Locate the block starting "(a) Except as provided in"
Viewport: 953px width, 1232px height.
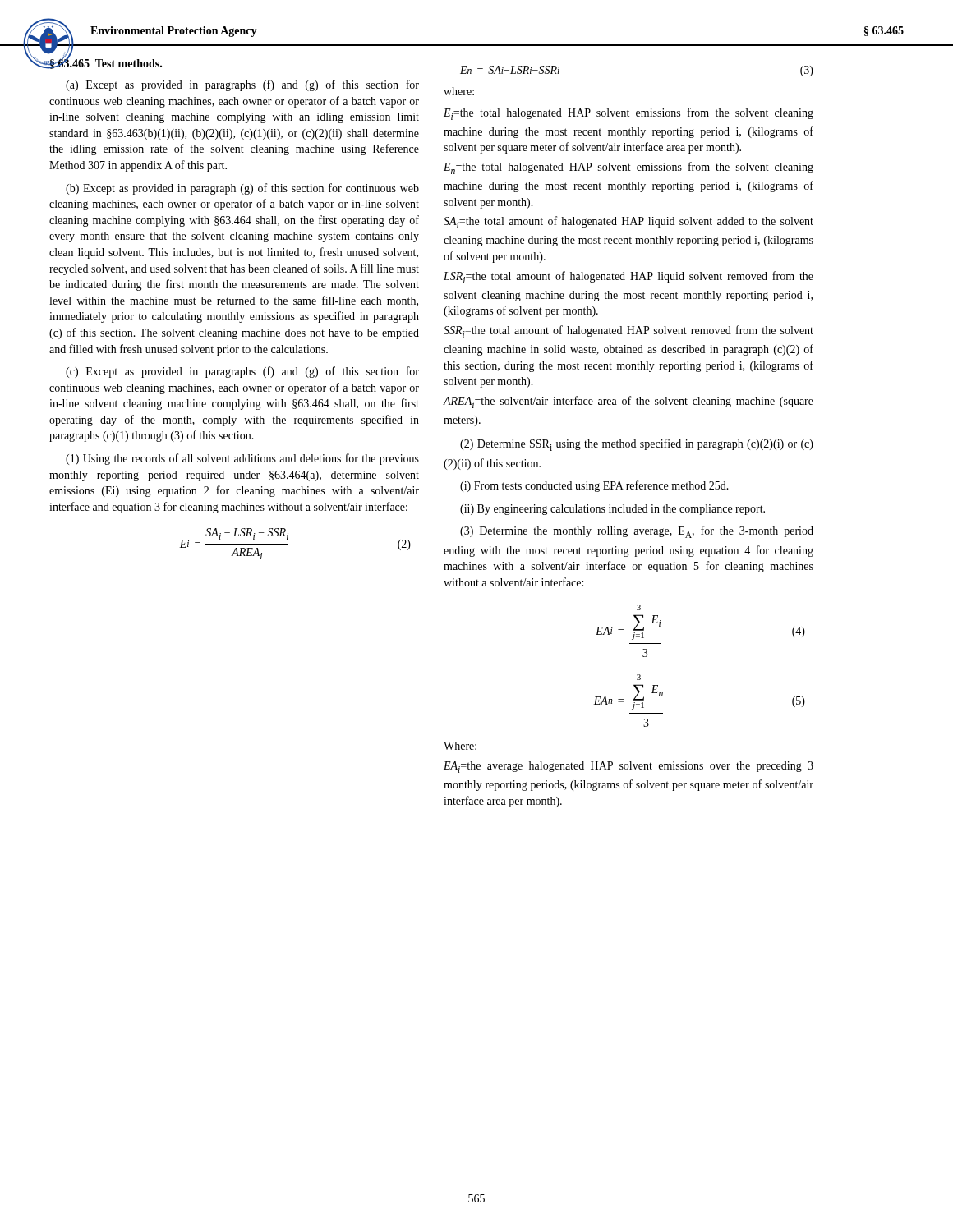tap(234, 125)
